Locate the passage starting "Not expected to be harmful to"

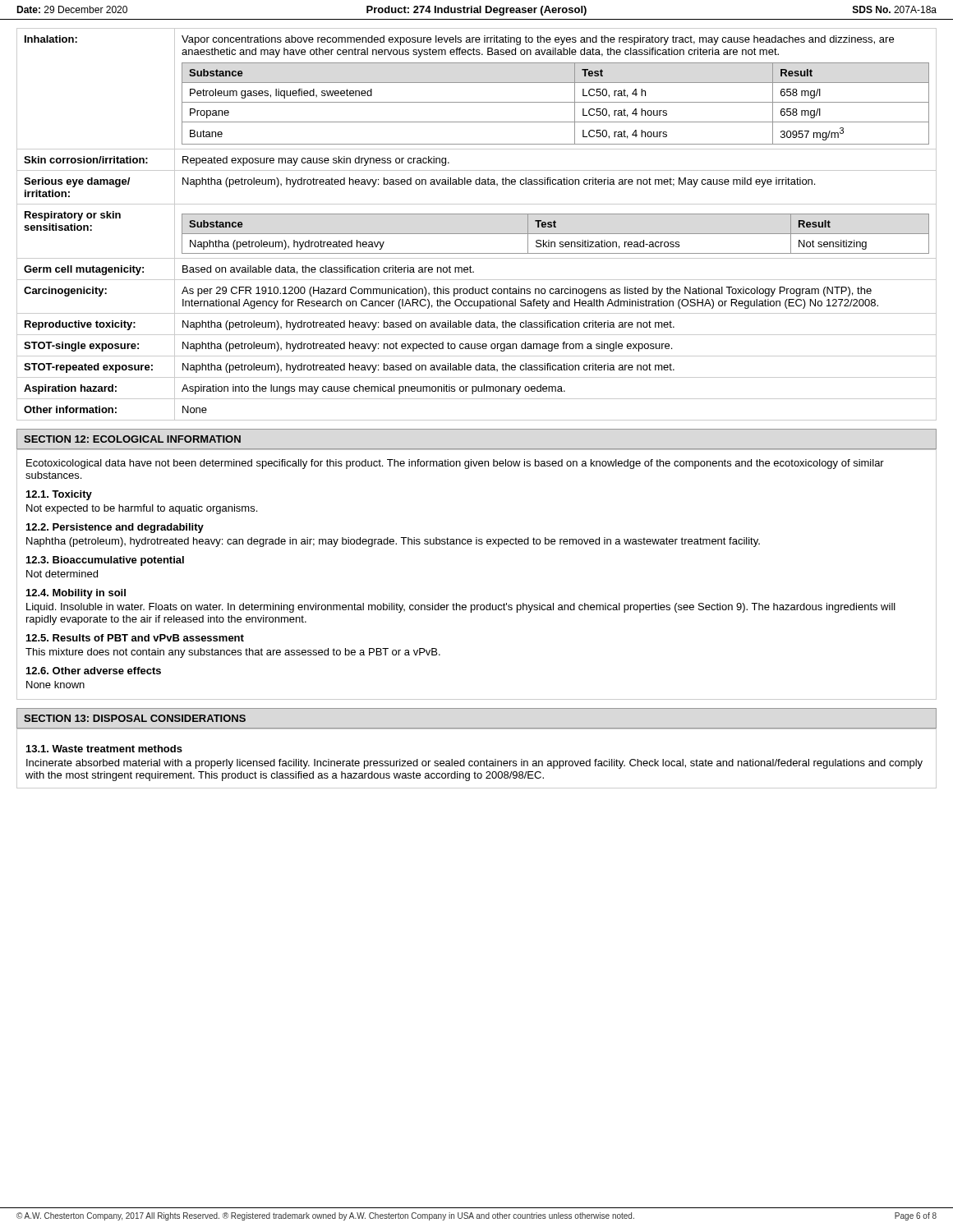142,508
